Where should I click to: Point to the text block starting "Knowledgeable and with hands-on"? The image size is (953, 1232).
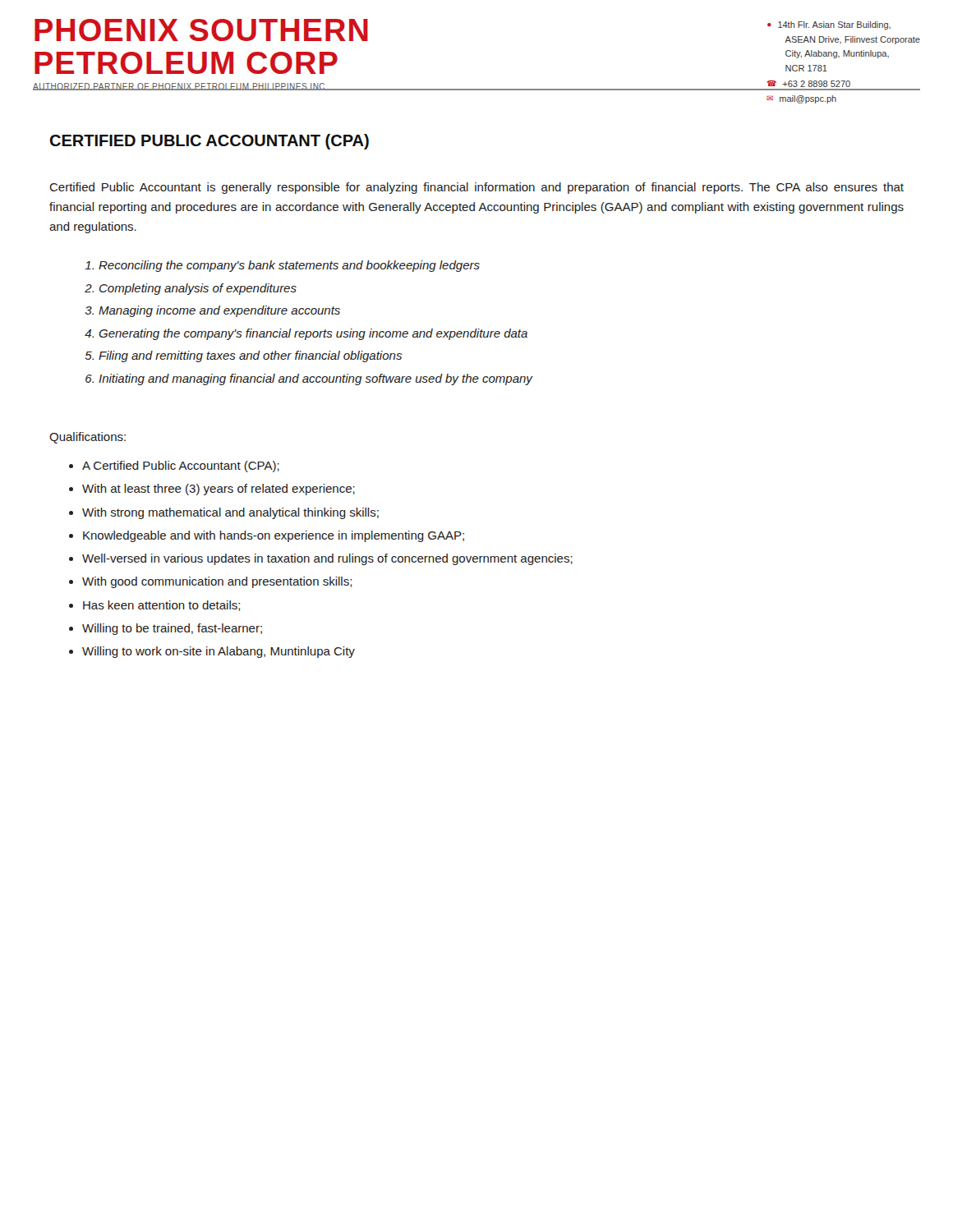[274, 536]
